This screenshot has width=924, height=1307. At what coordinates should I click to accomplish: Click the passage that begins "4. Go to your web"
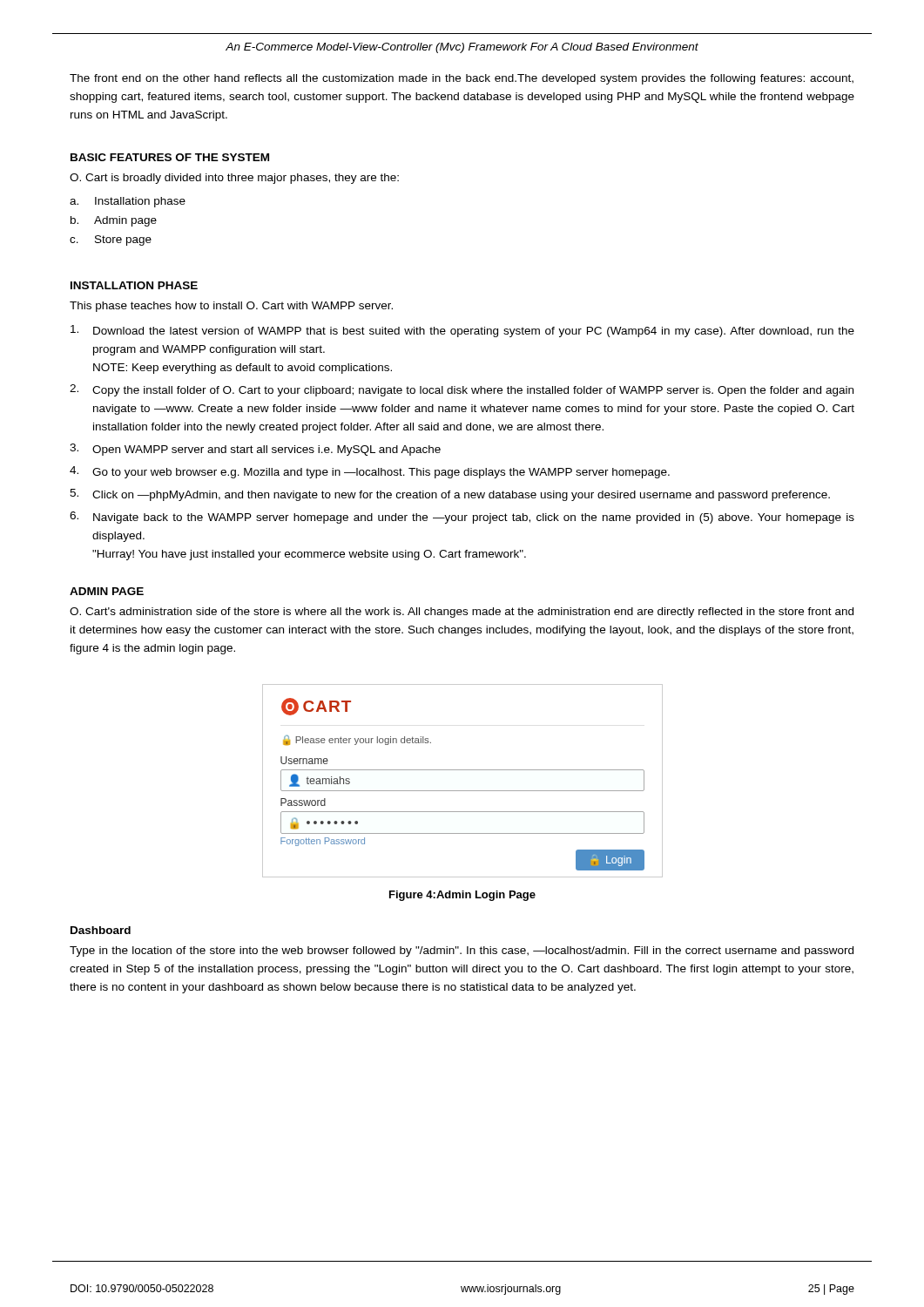(462, 473)
